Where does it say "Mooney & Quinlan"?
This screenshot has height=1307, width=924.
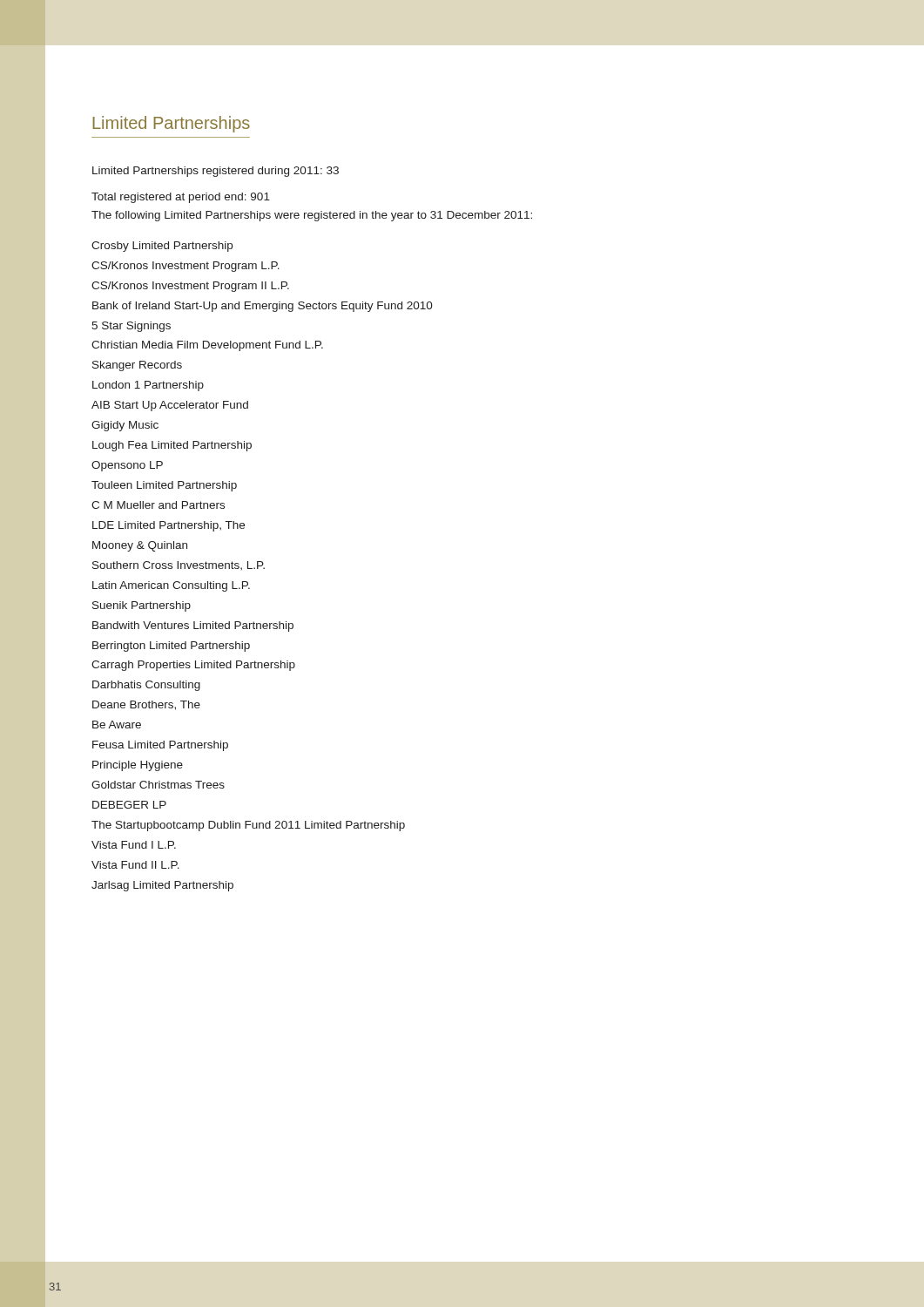pos(140,545)
